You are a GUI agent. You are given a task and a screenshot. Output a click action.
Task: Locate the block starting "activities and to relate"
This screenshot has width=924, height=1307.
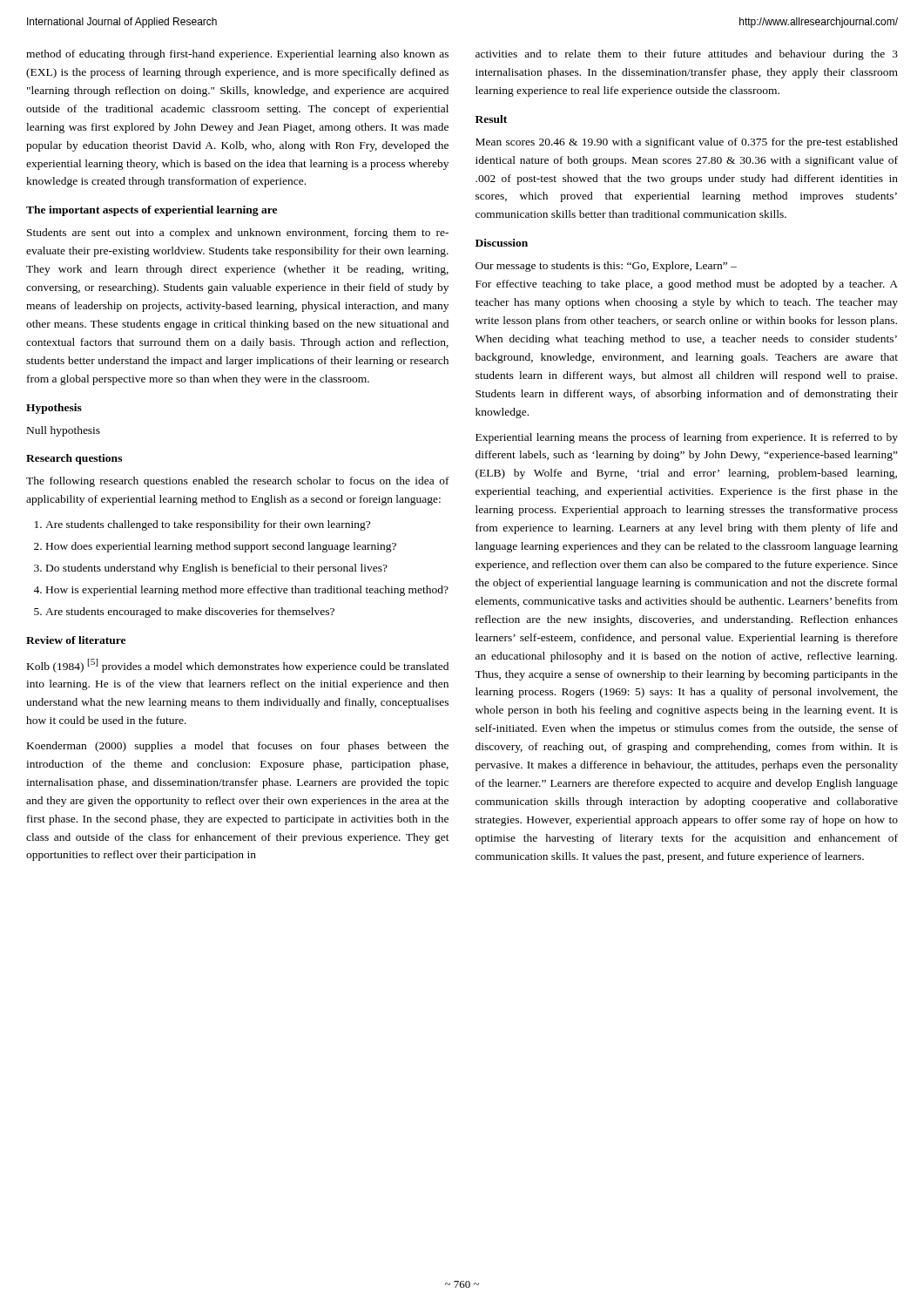[x=686, y=73]
